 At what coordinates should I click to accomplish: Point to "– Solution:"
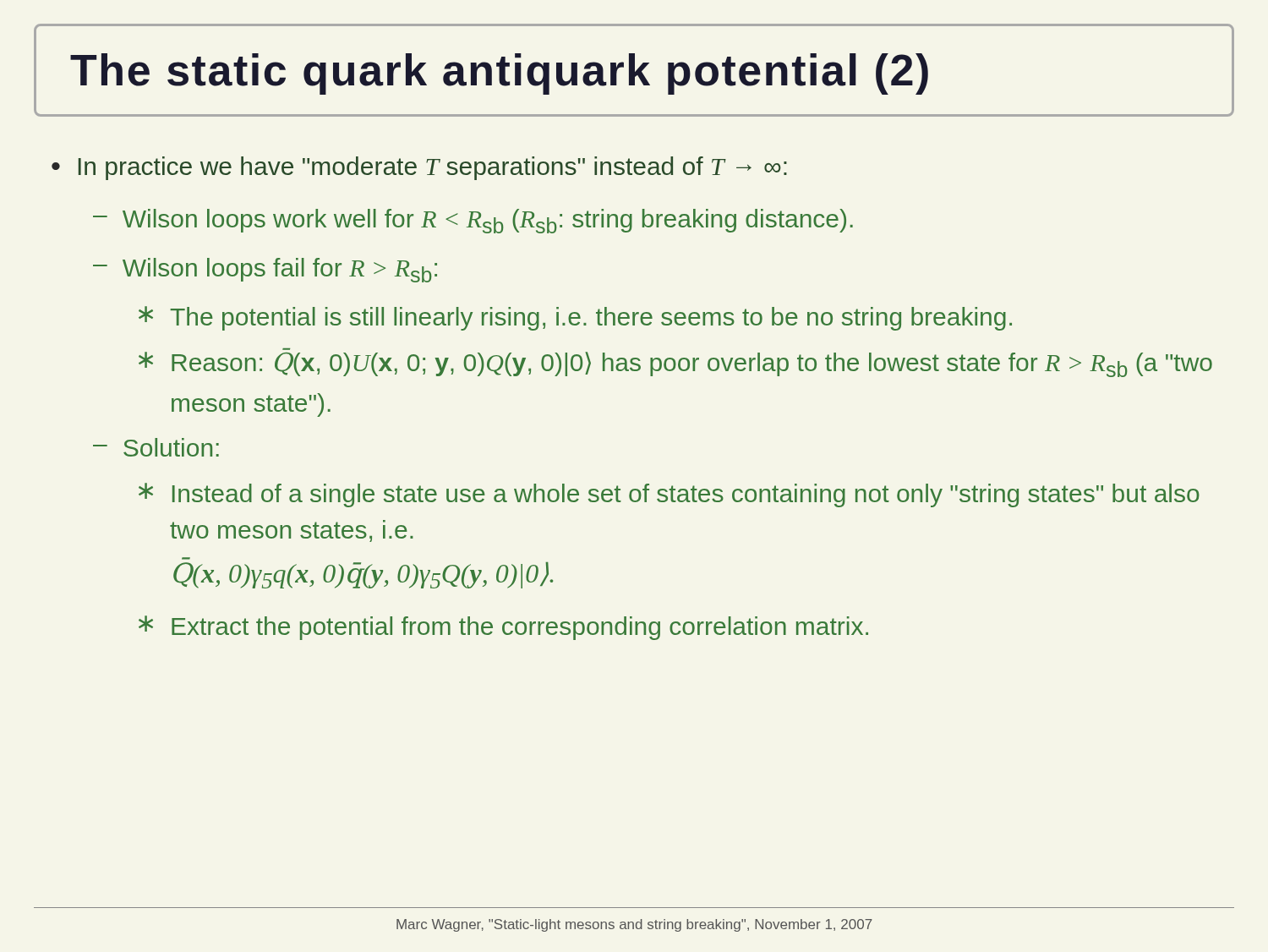click(x=157, y=448)
